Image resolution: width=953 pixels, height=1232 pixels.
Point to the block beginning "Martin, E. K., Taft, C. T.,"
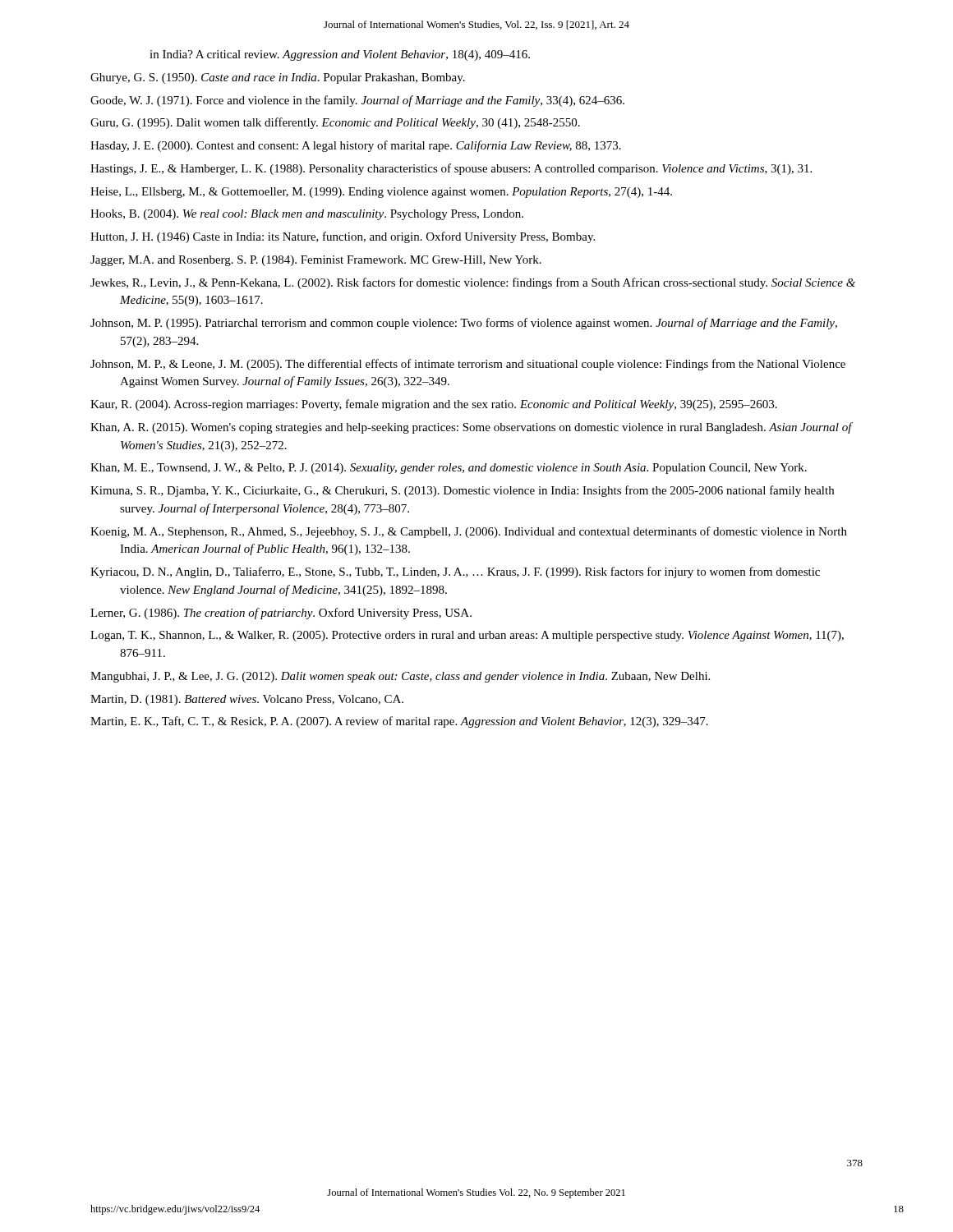399,721
